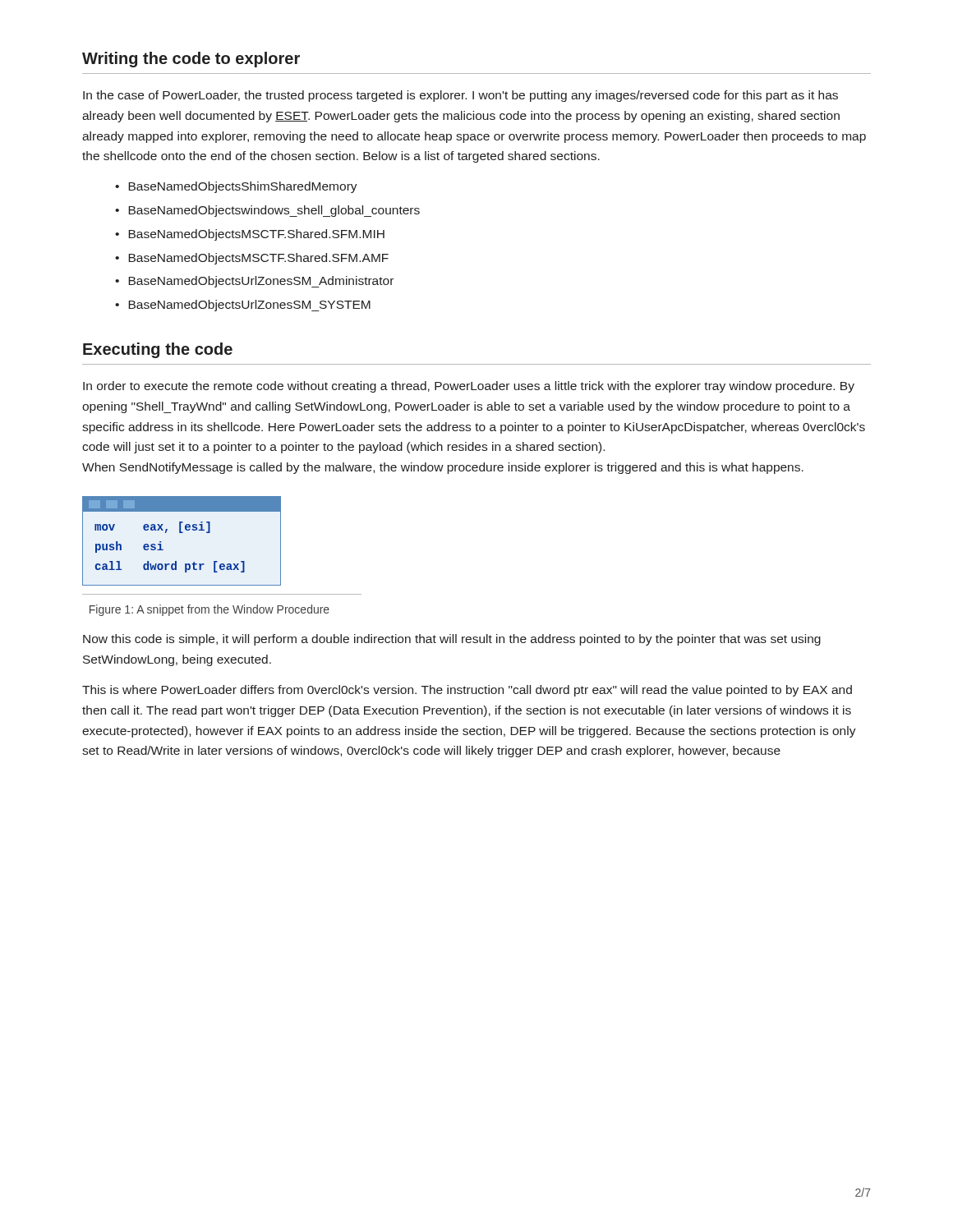Point to the block beginning "Now this code is simple, it"

coord(452,649)
